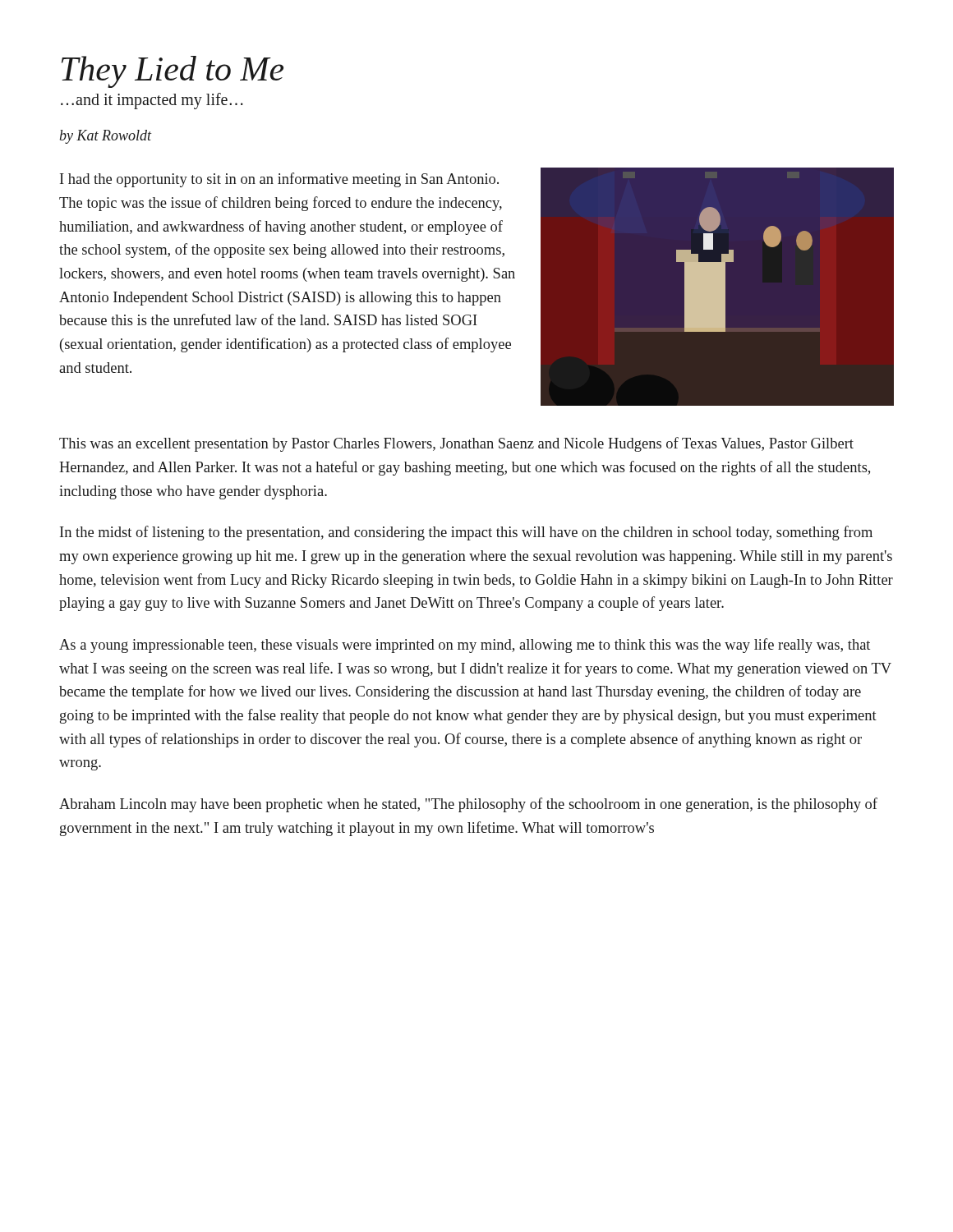This screenshot has height=1232, width=953.
Task: Locate the block starting "They Lied to Me"
Action: pyautogui.click(x=173, y=72)
